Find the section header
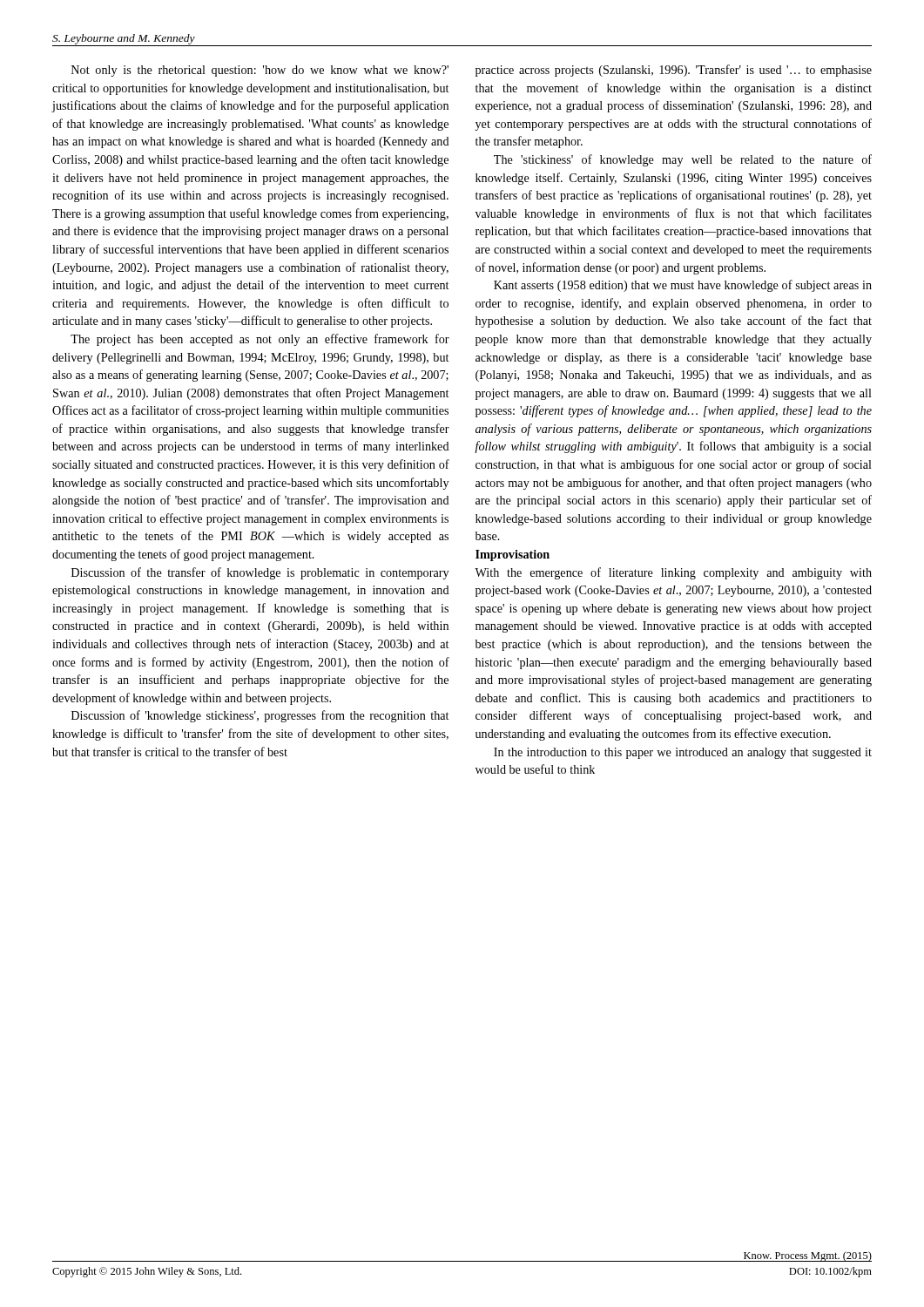Viewport: 924px width, 1307px height. (673, 554)
